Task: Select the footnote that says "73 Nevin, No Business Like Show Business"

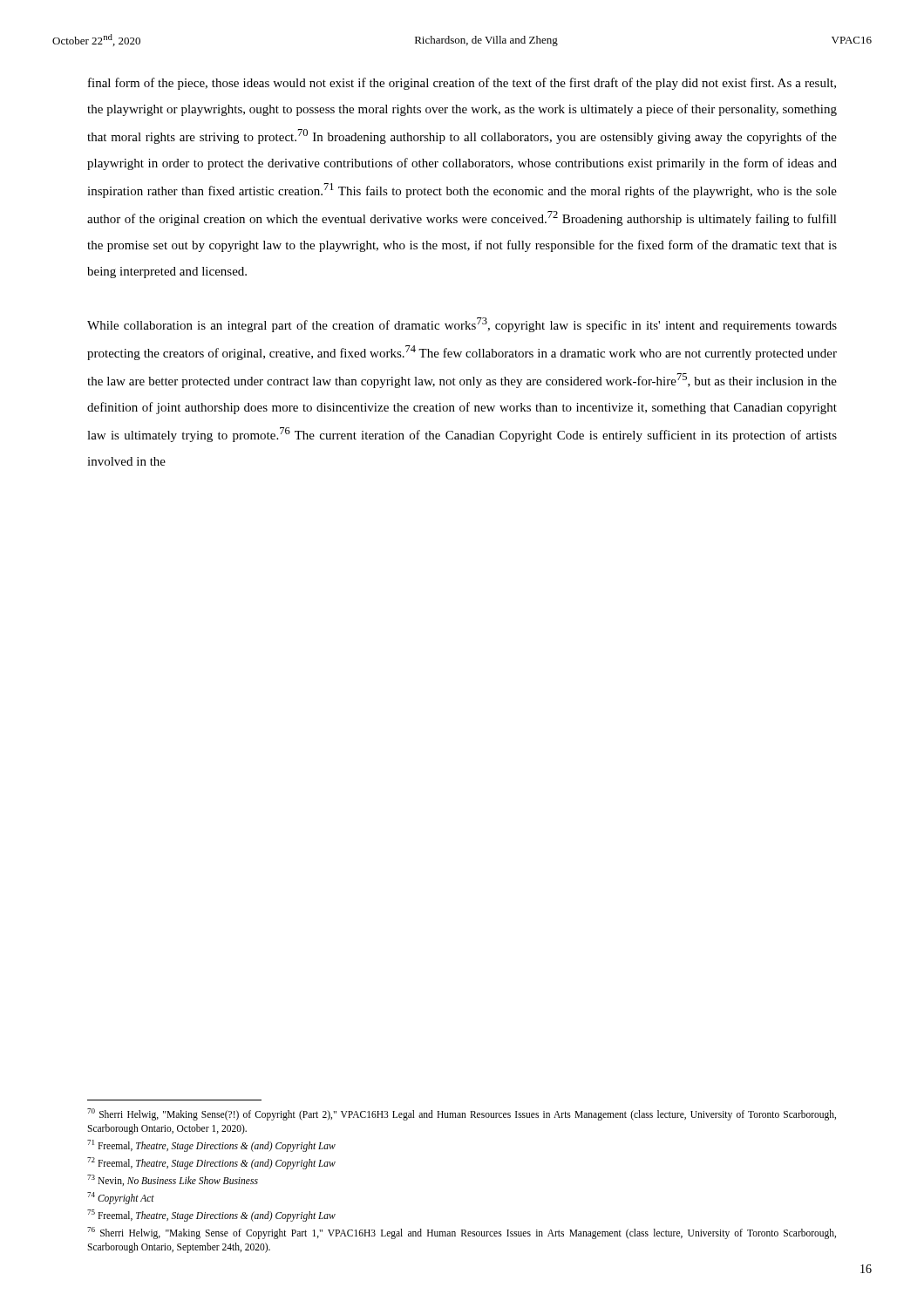Action: click(x=173, y=1179)
